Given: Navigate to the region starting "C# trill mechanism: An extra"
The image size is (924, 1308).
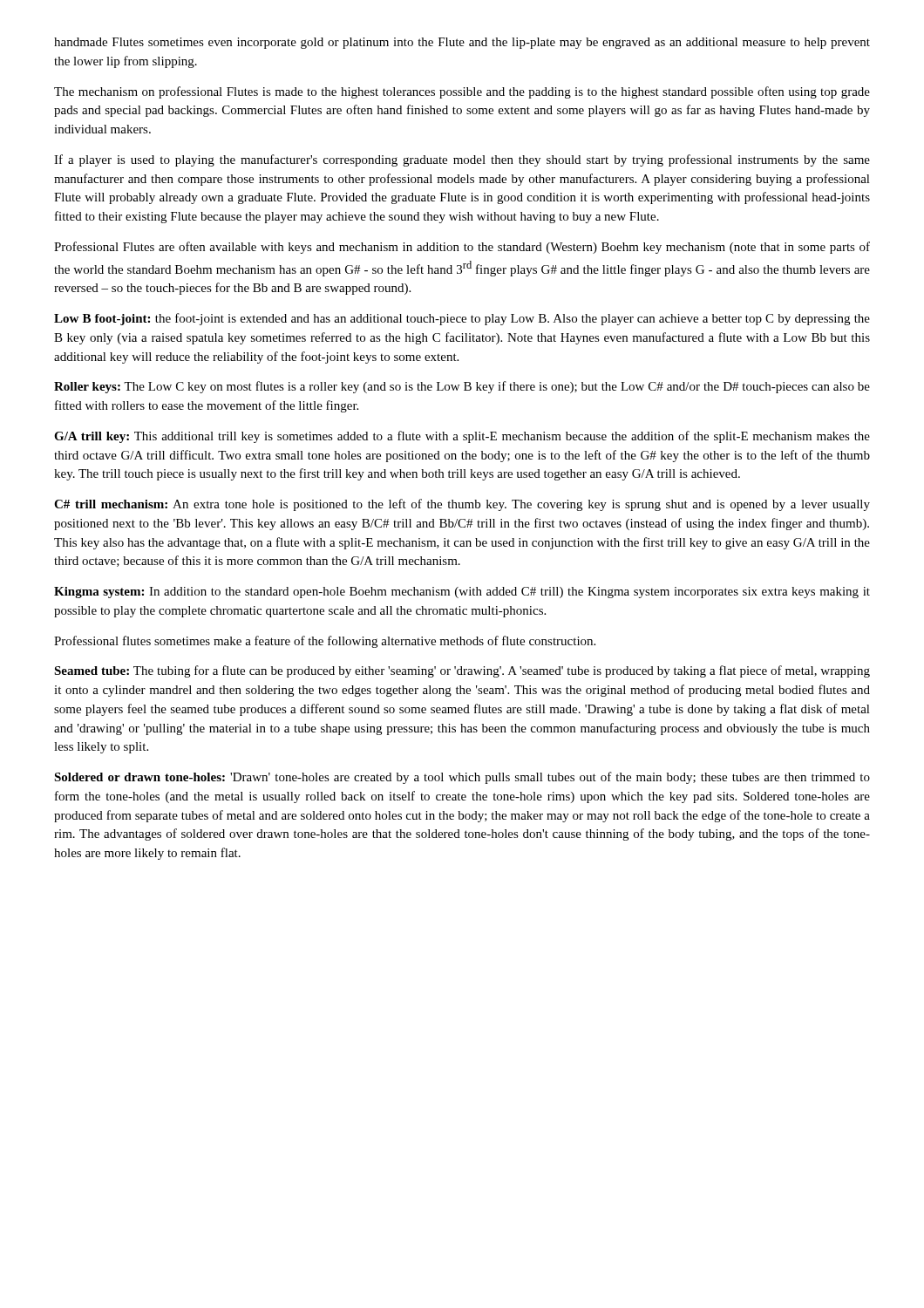Looking at the screenshot, I should click(x=462, y=532).
